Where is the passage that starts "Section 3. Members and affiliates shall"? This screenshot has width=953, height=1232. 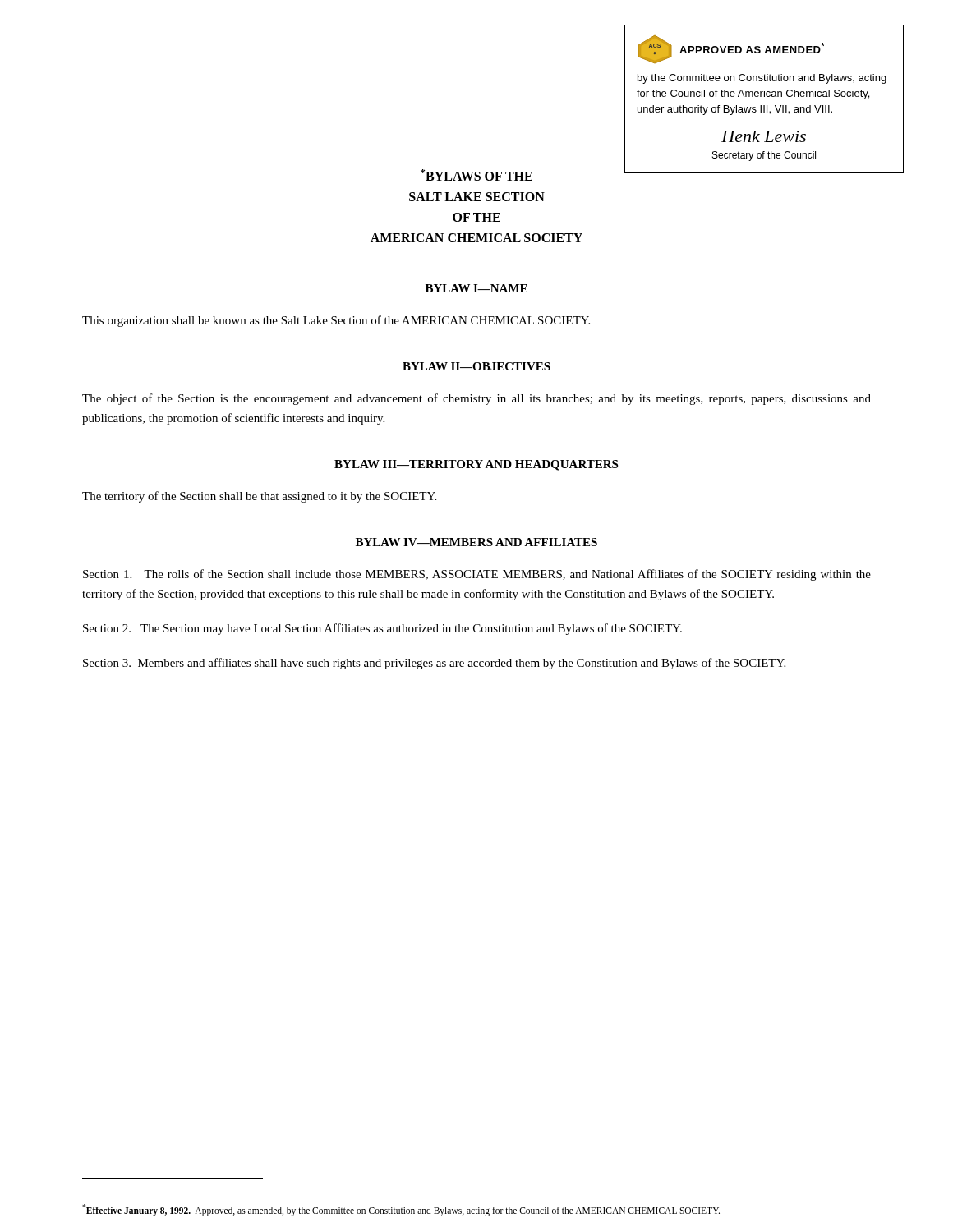point(434,662)
